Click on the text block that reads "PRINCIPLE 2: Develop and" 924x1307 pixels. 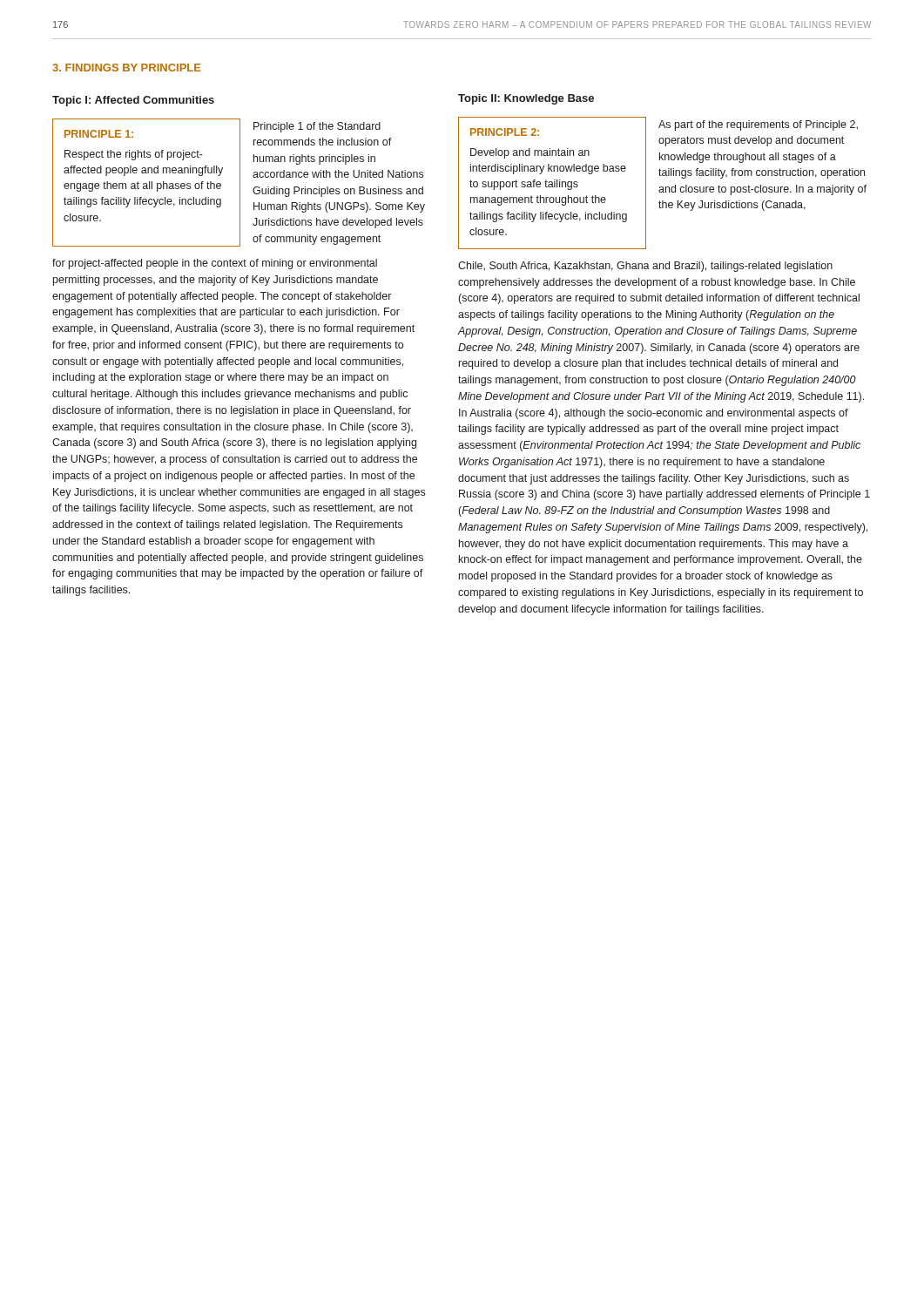pos(552,183)
